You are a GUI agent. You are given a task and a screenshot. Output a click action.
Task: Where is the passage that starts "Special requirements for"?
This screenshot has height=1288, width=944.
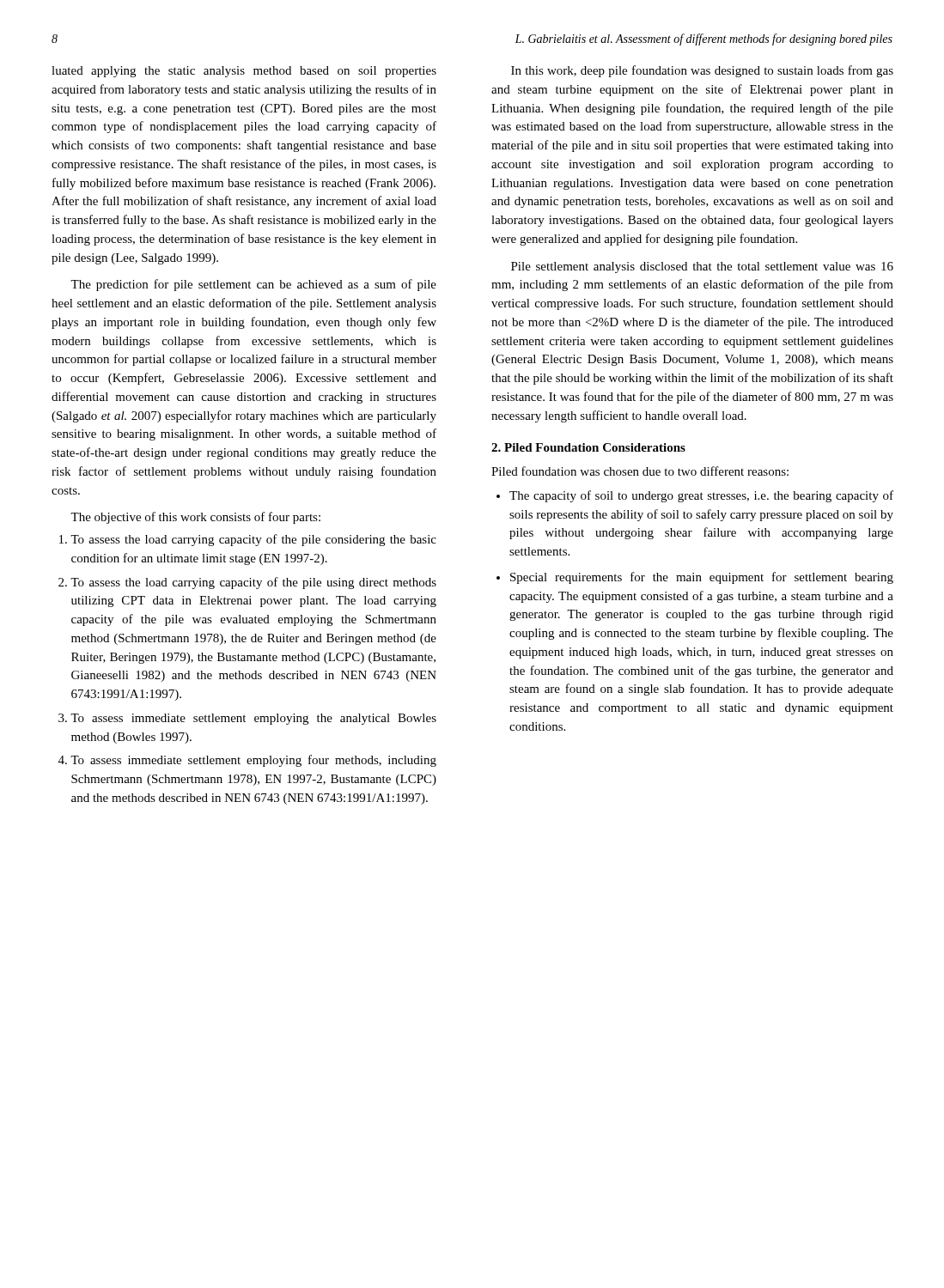692,652
